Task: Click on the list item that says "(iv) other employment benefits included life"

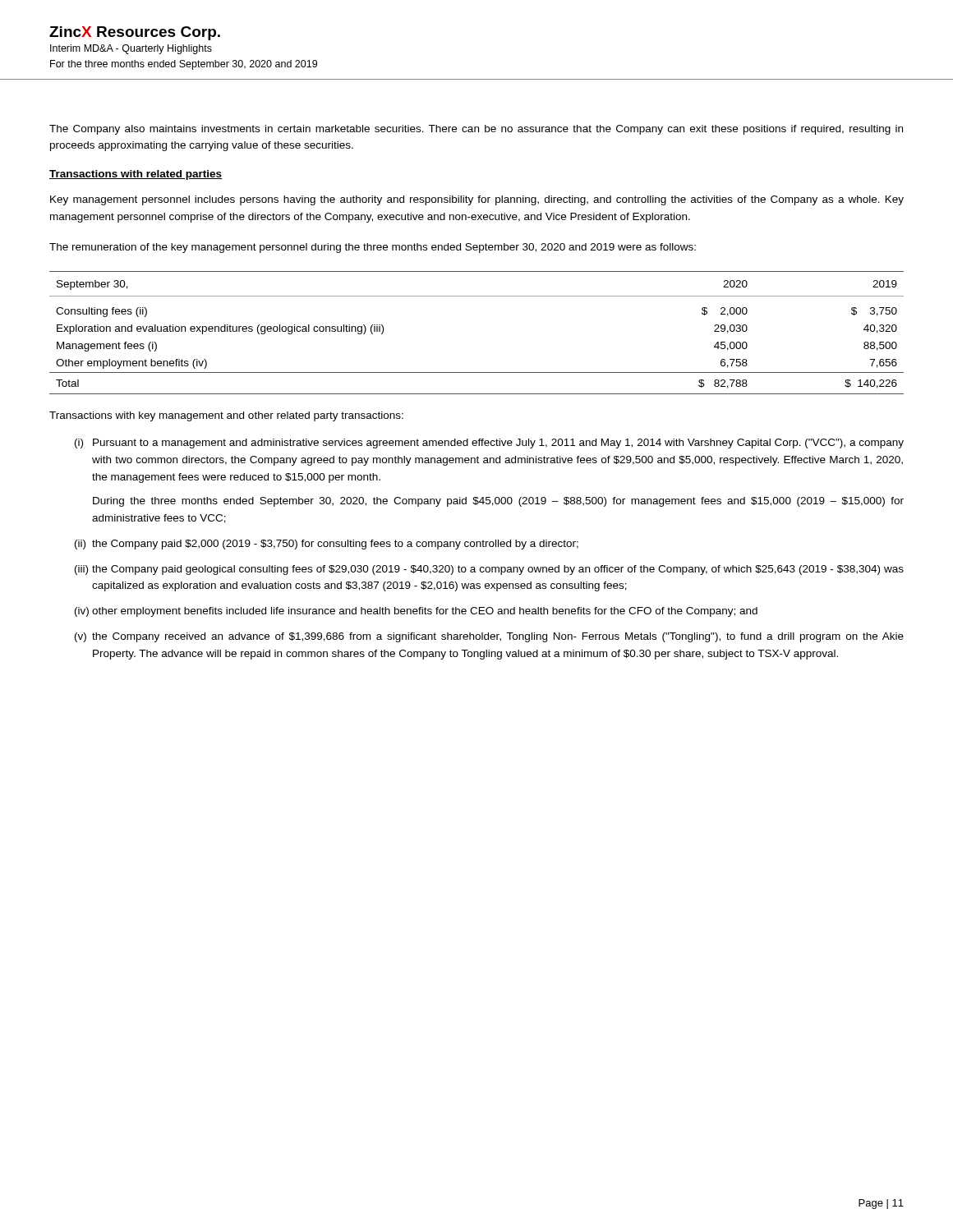Action: [x=476, y=612]
